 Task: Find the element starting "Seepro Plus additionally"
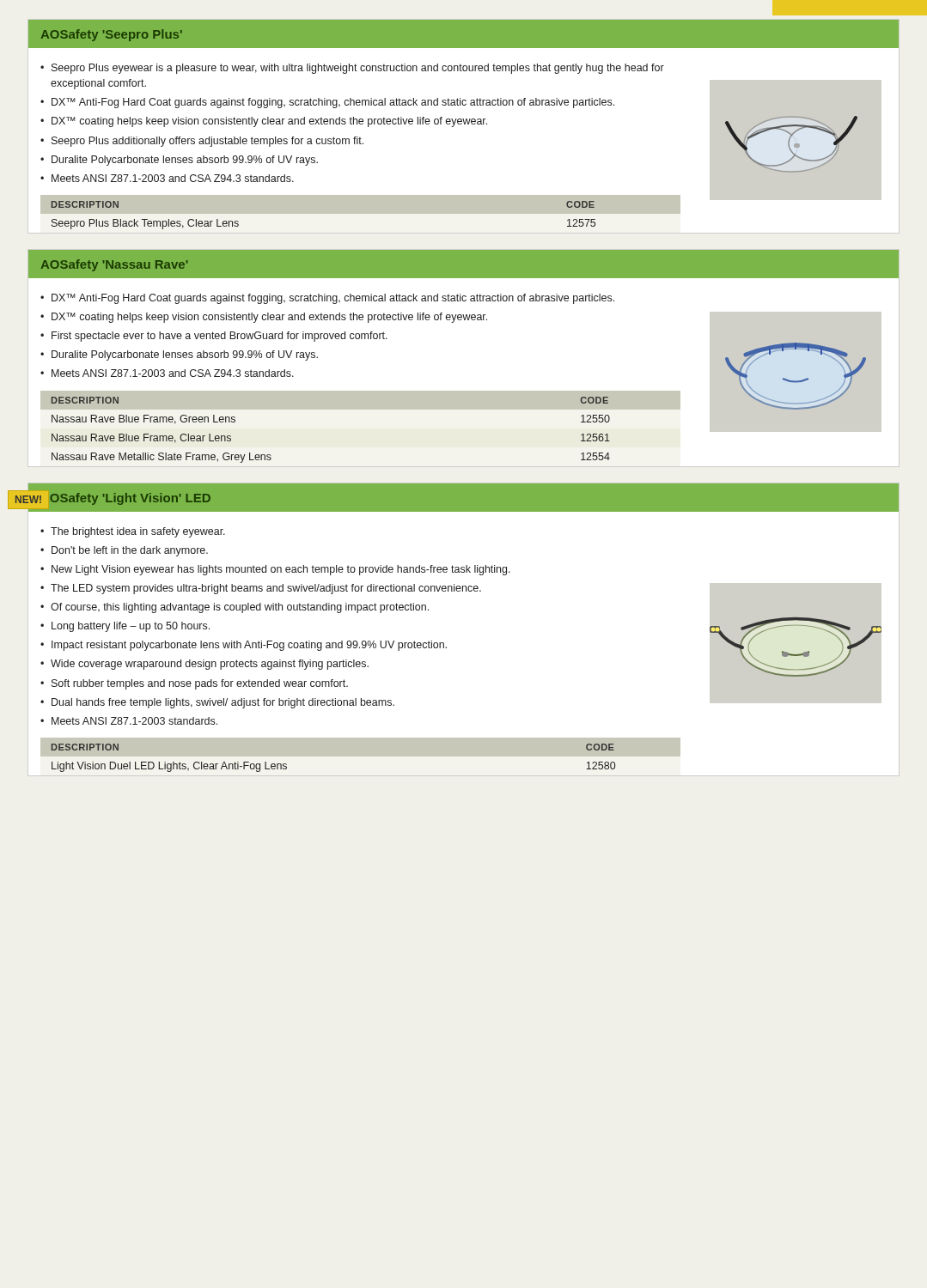click(x=208, y=140)
